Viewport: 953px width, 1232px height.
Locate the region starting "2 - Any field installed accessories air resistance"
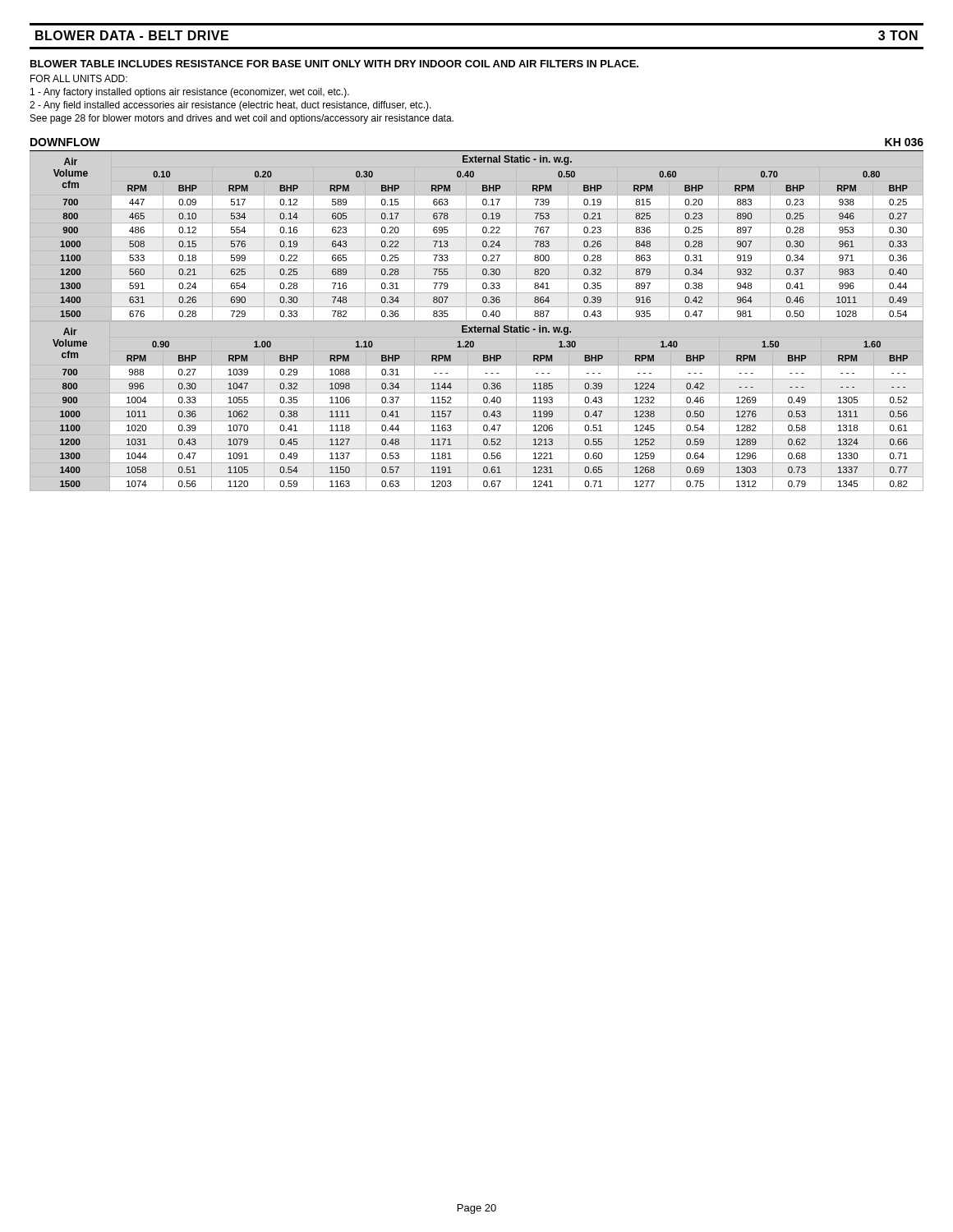tap(231, 105)
